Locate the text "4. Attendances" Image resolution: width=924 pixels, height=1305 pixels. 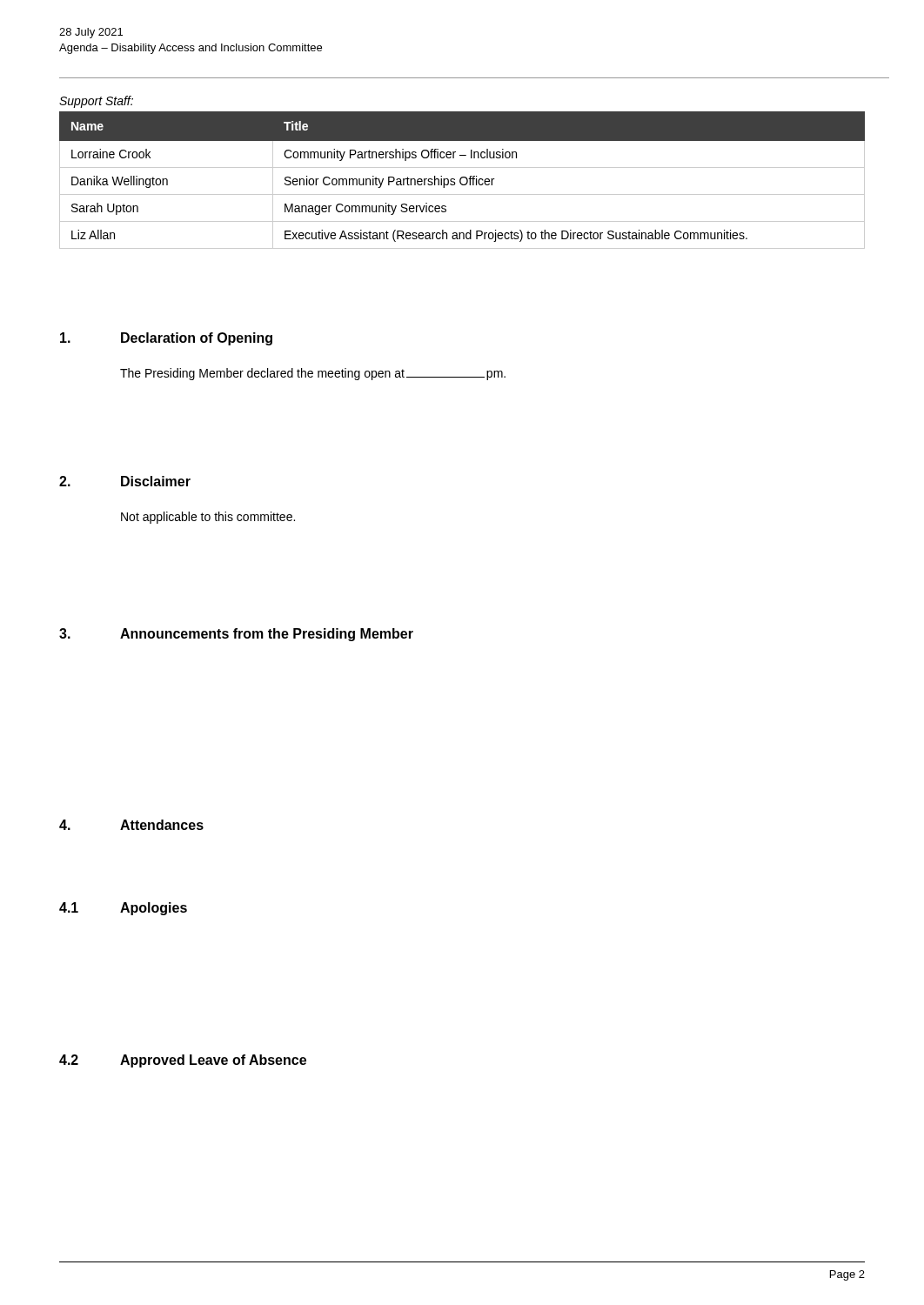[131, 826]
